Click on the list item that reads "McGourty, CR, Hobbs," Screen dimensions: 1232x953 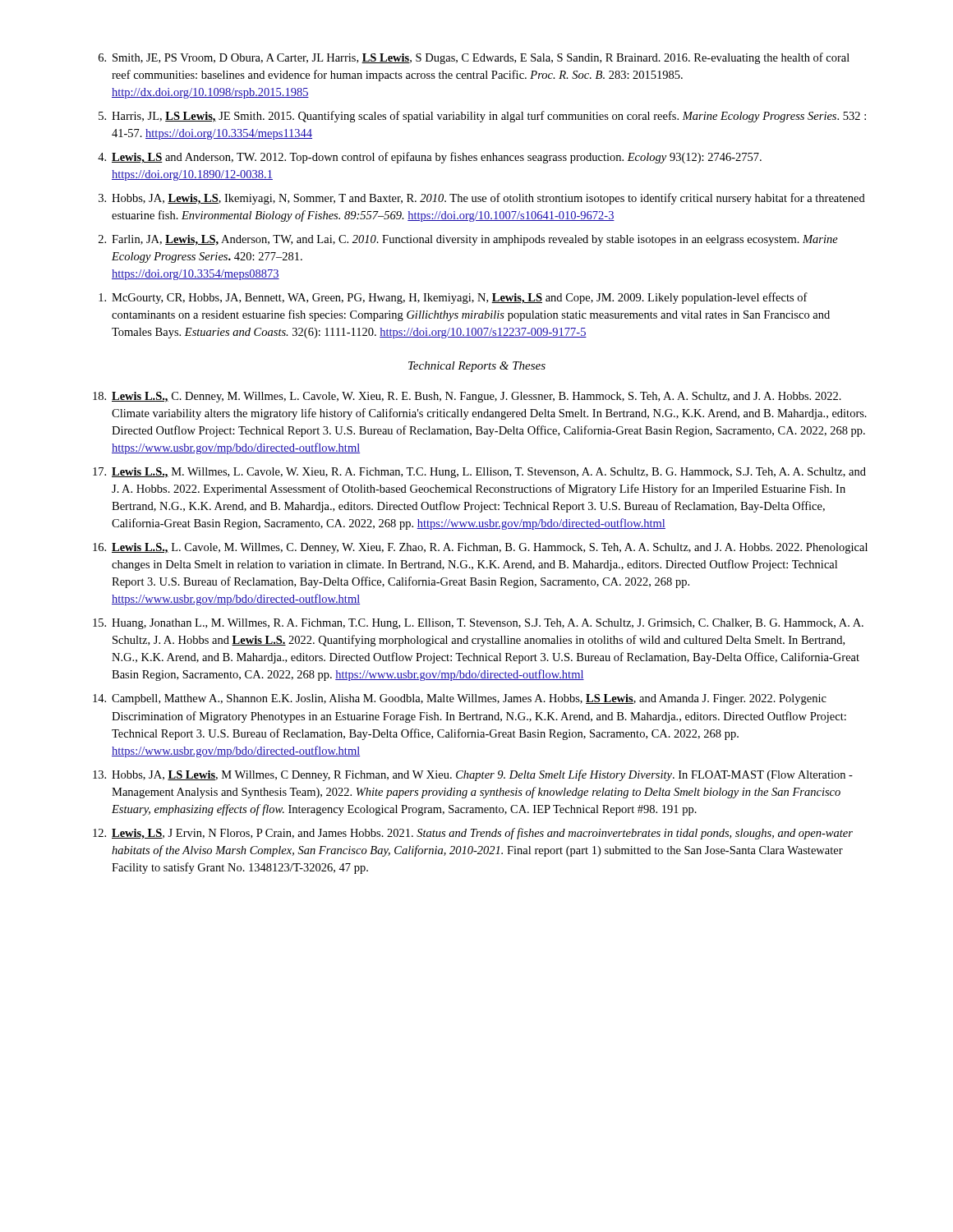pos(476,315)
